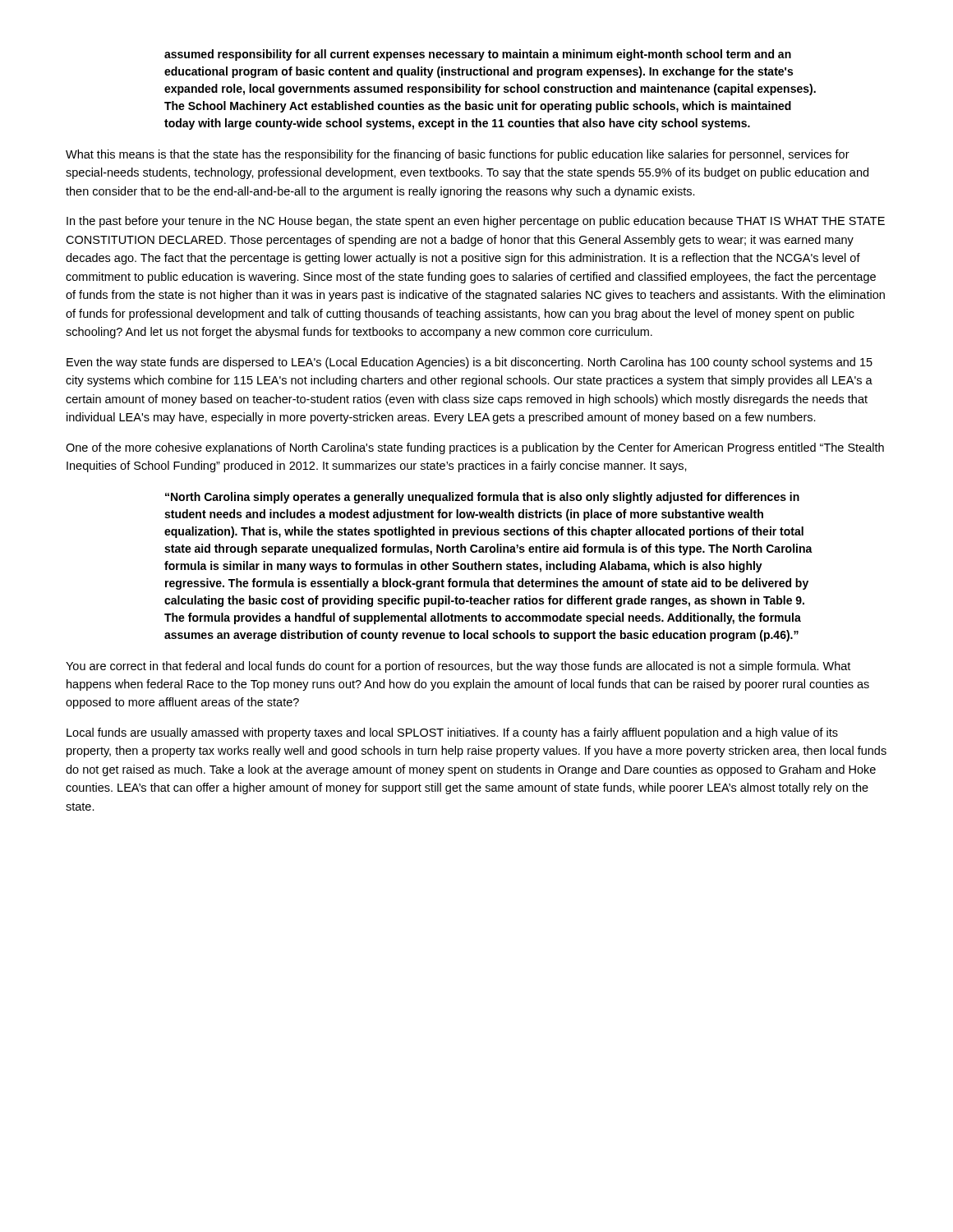Screen dimensions: 1232x953
Task: Point to the text block starting "In the past before your"
Action: 476,277
